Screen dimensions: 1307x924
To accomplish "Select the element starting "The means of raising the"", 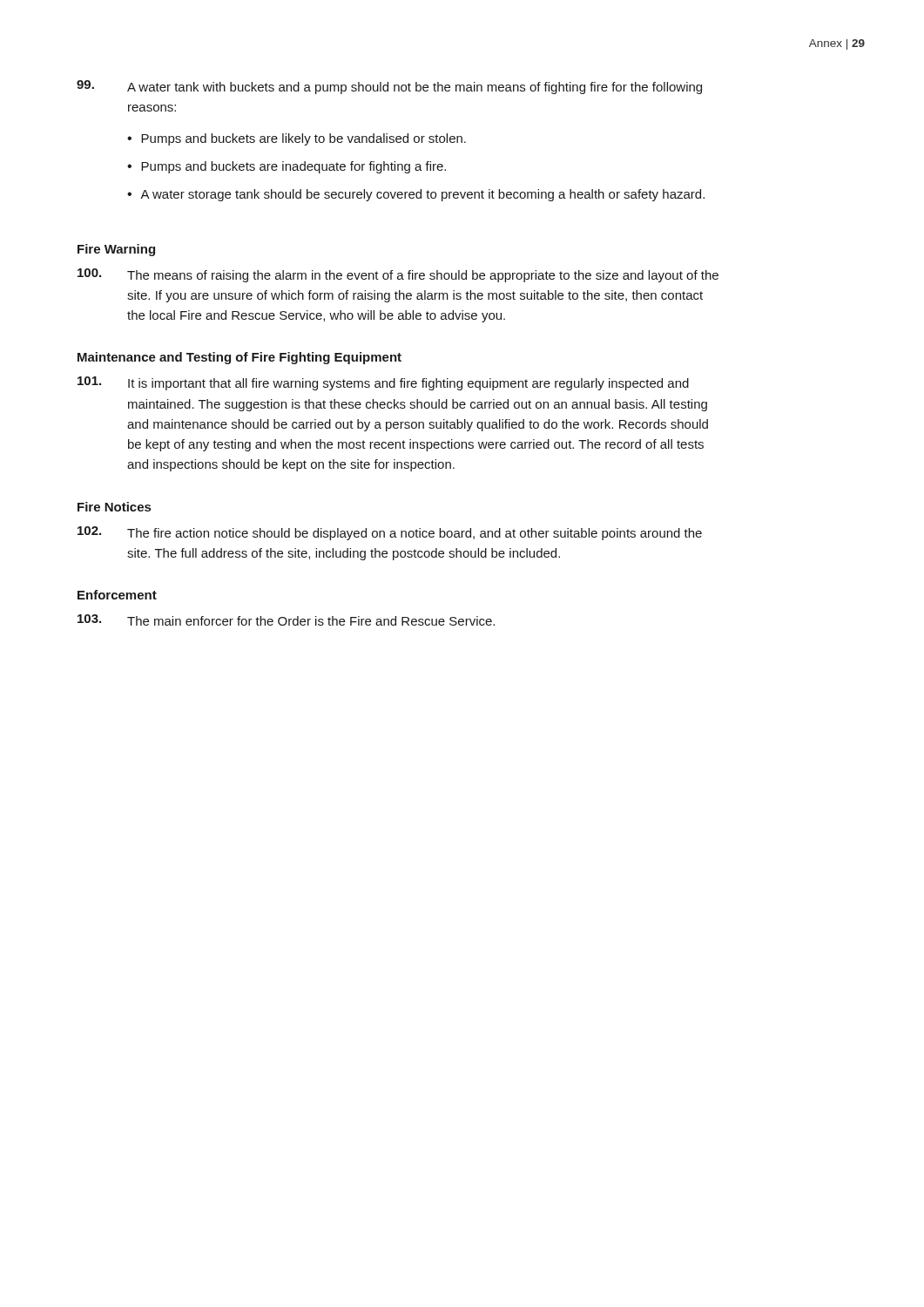I will tap(399, 295).
